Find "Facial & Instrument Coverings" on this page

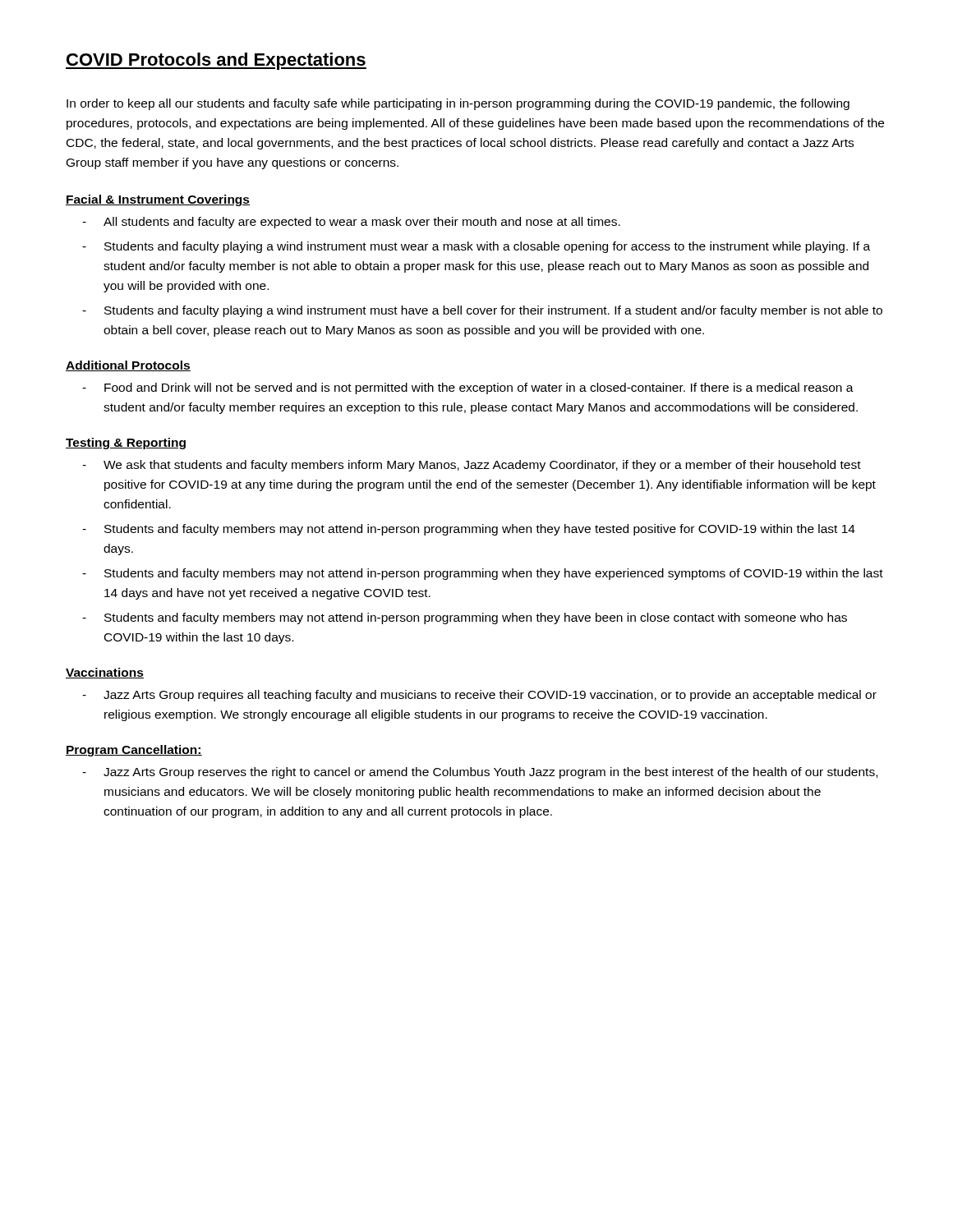pos(158,199)
